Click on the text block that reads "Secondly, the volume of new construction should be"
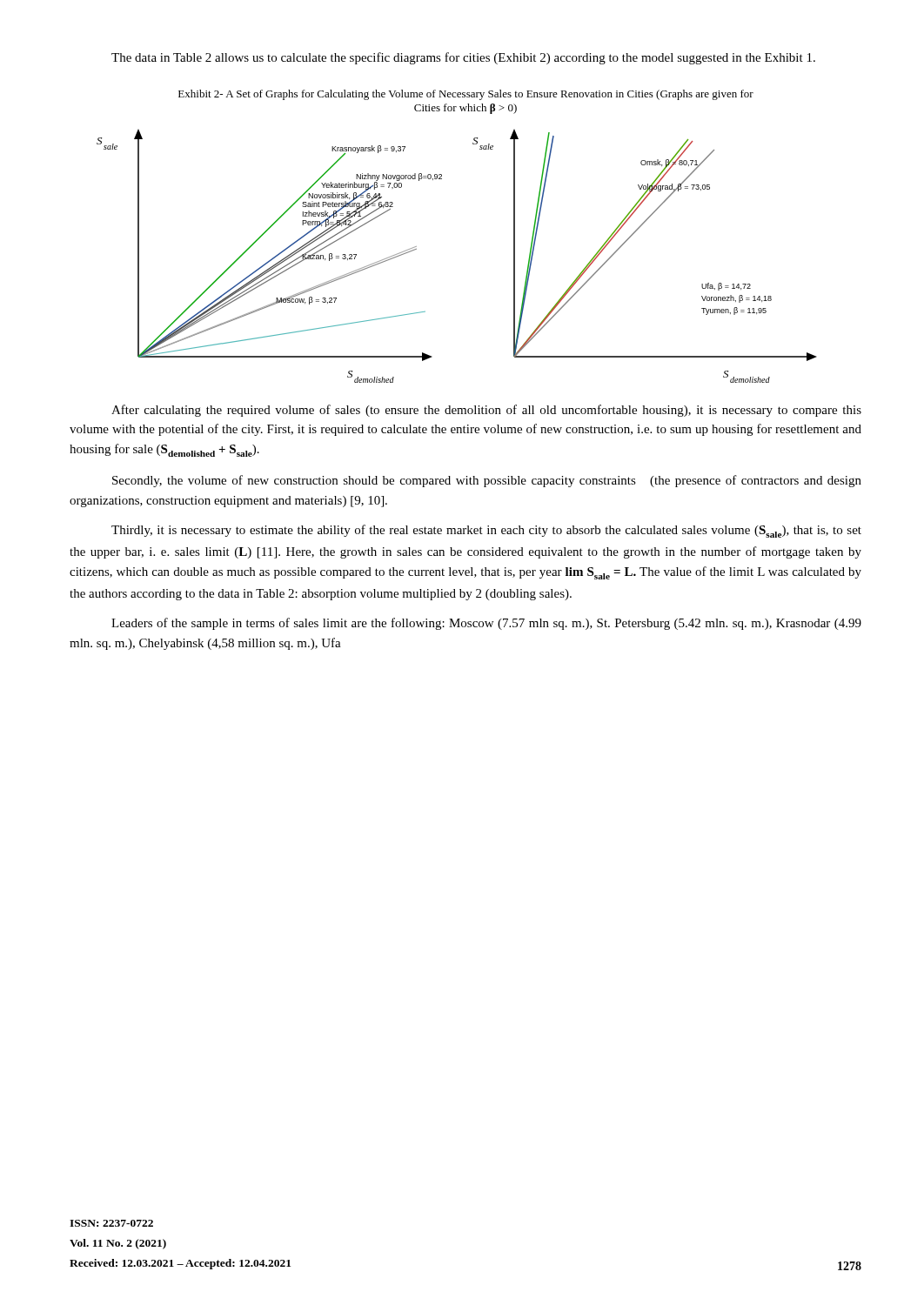Viewport: 924px width, 1305px height. point(465,490)
